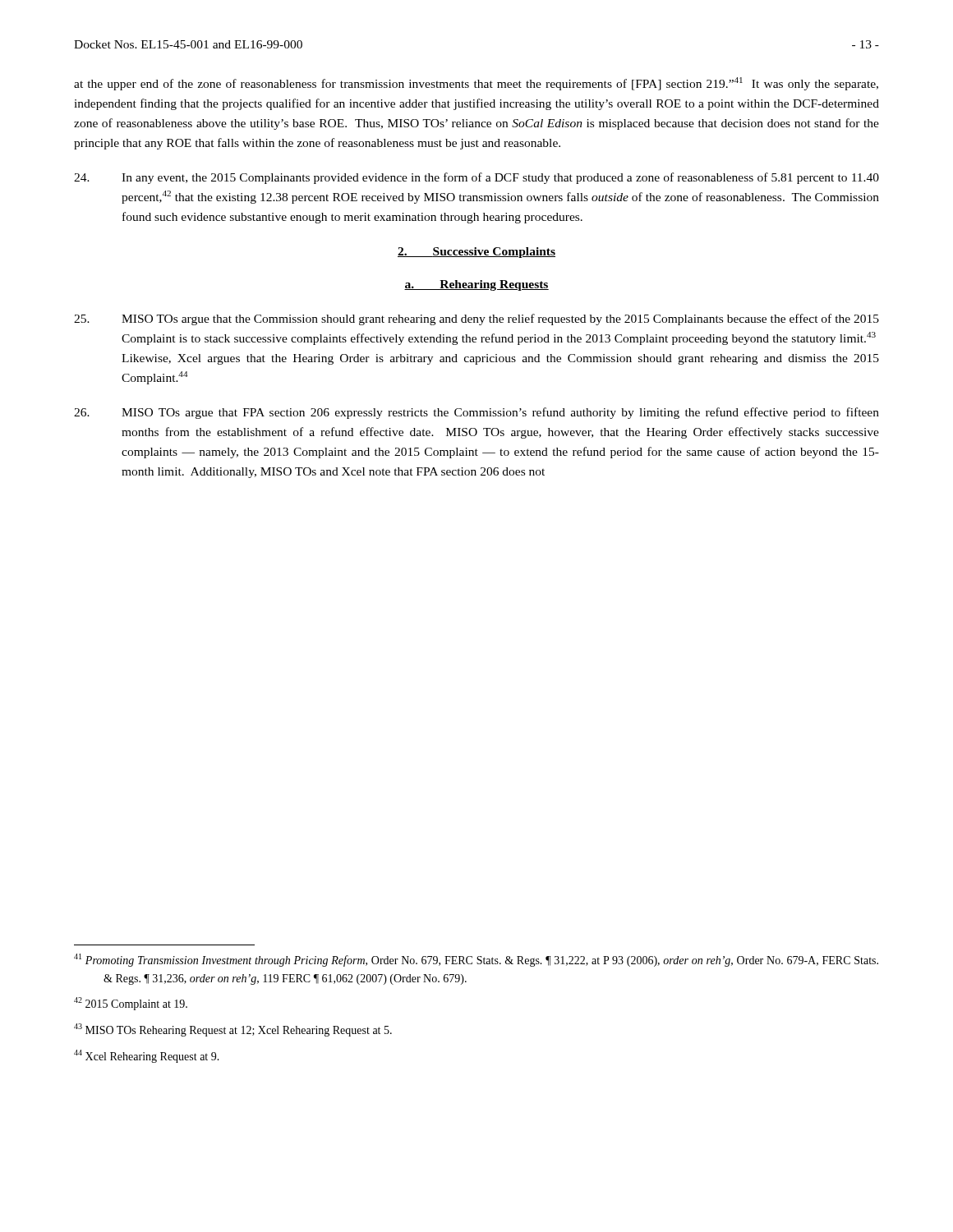Click on the footnote that says "43 MISO TOs Rehearing Request"
This screenshot has width=953, height=1232.
pyautogui.click(x=233, y=1029)
